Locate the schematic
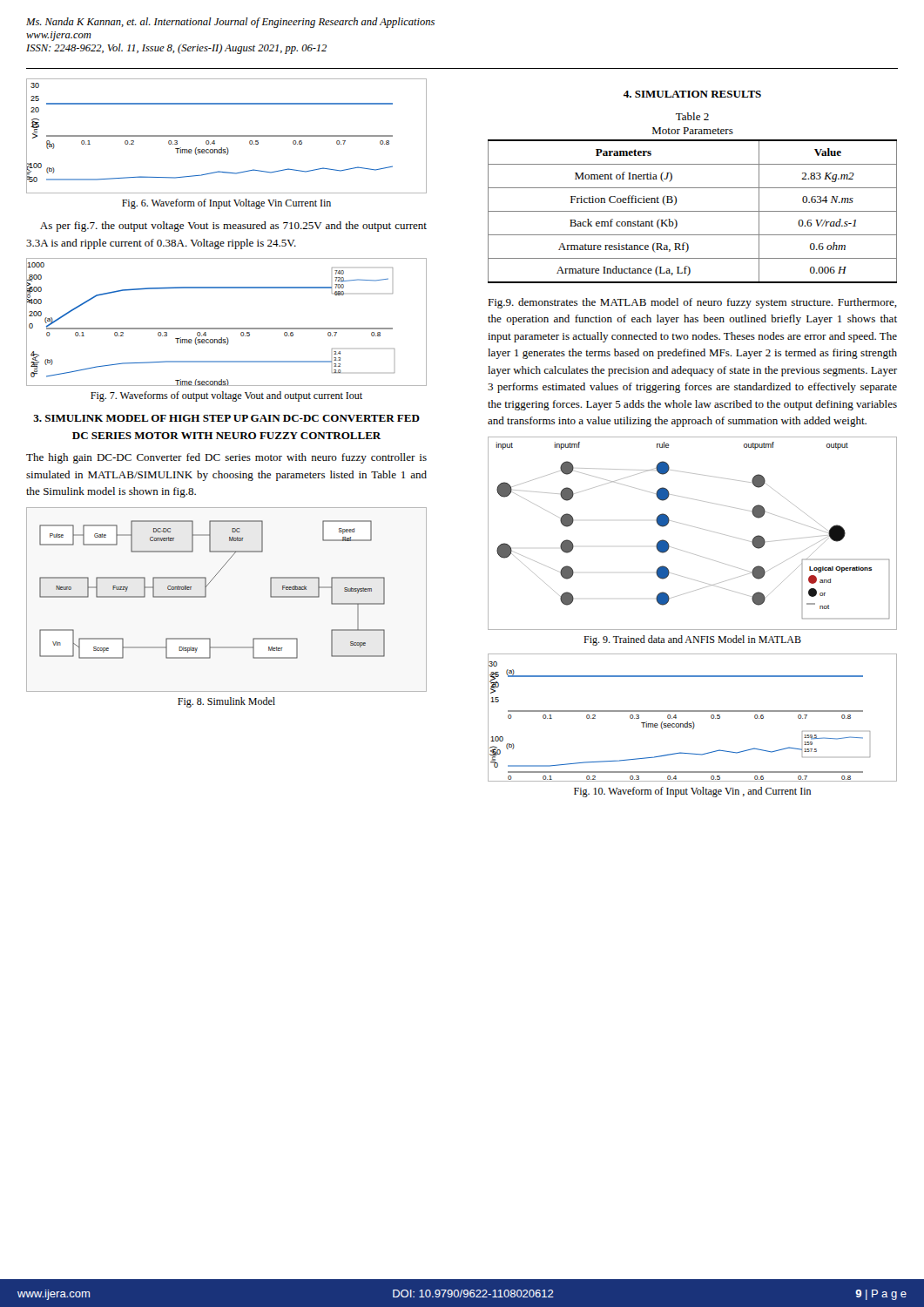924x1307 pixels. coord(226,599)
